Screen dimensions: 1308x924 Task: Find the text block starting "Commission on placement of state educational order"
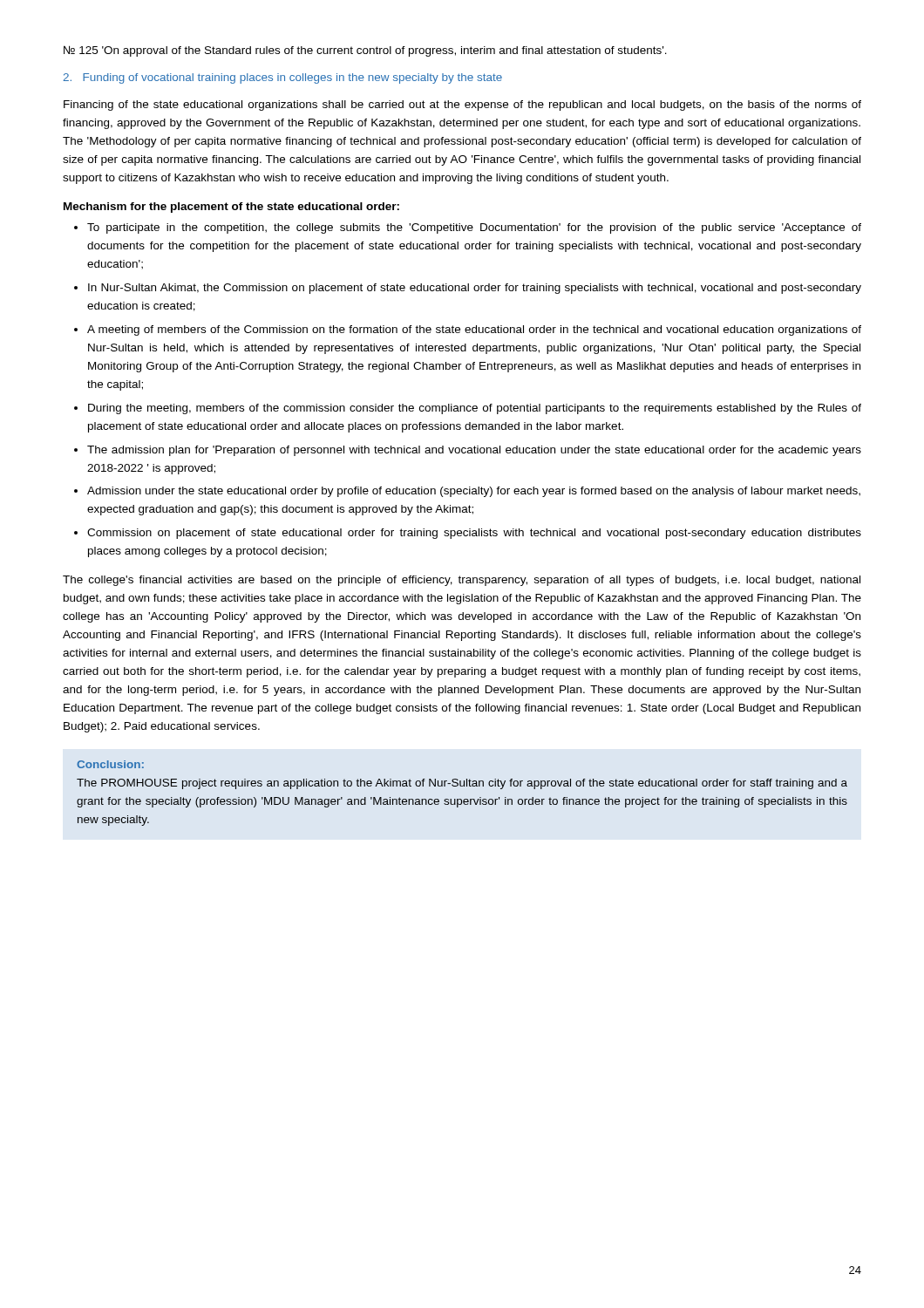click(474, 542)
